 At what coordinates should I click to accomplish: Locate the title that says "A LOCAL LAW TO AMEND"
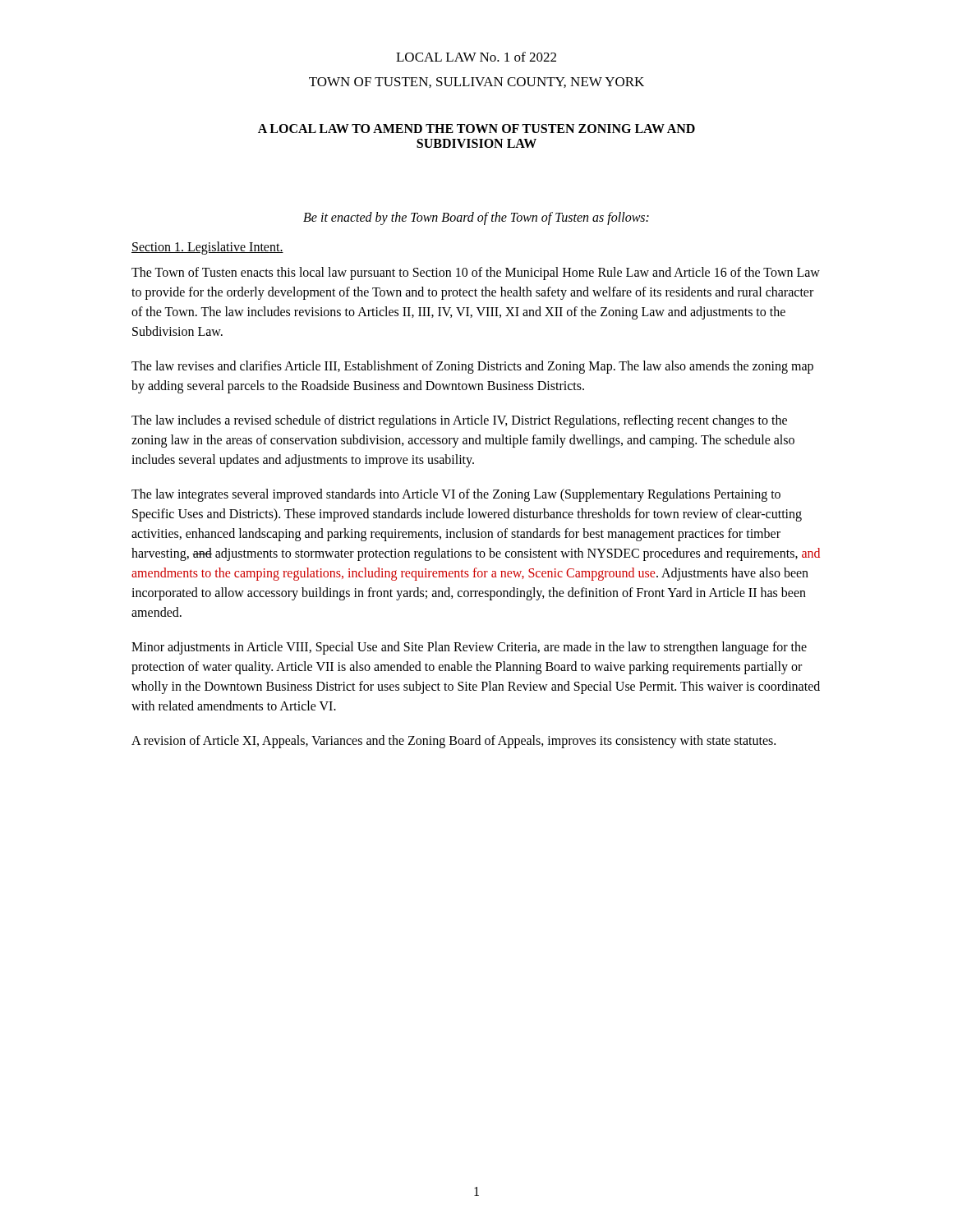[476, 136]
